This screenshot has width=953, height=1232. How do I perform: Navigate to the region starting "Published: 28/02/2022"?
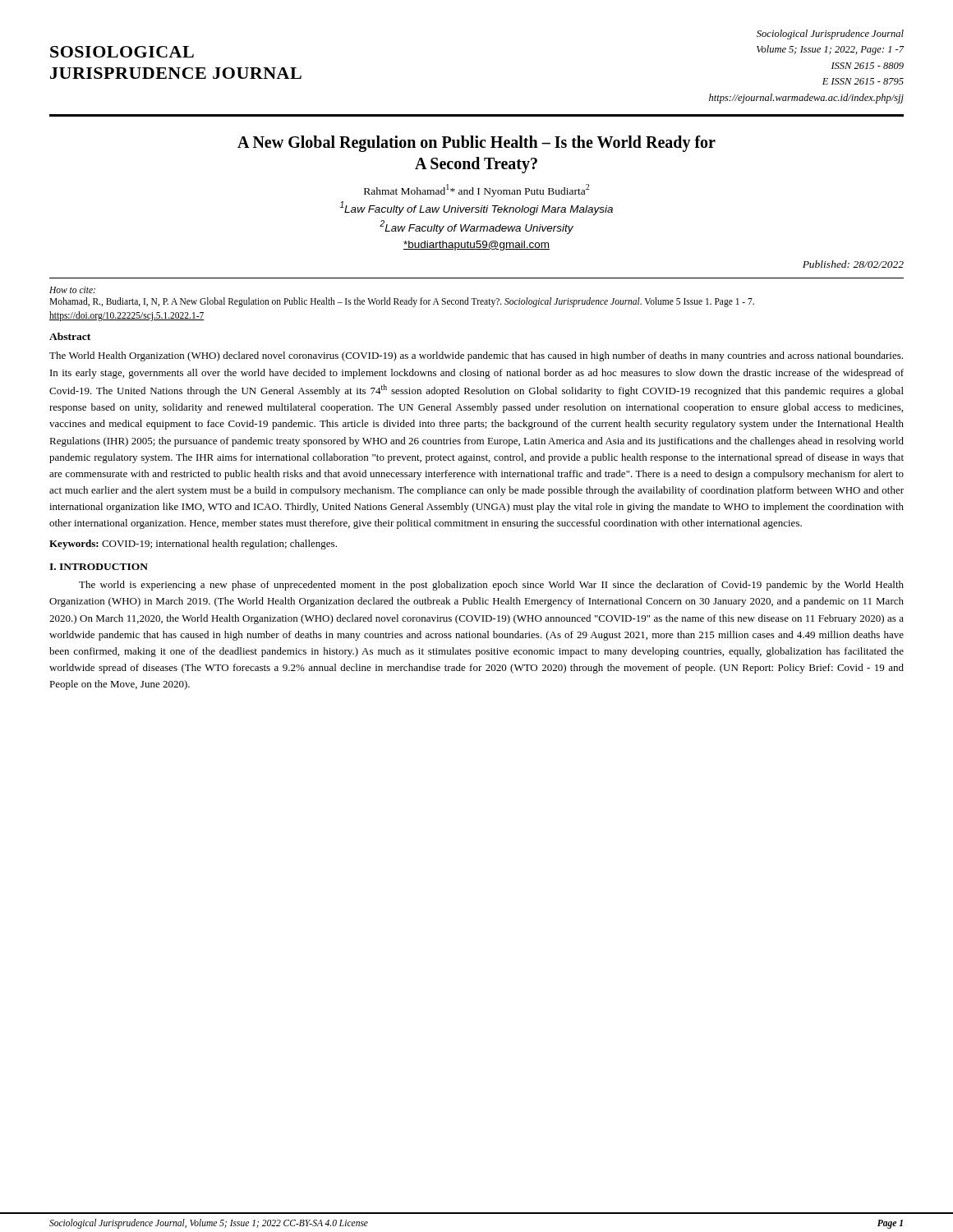[x=853, y=264]
